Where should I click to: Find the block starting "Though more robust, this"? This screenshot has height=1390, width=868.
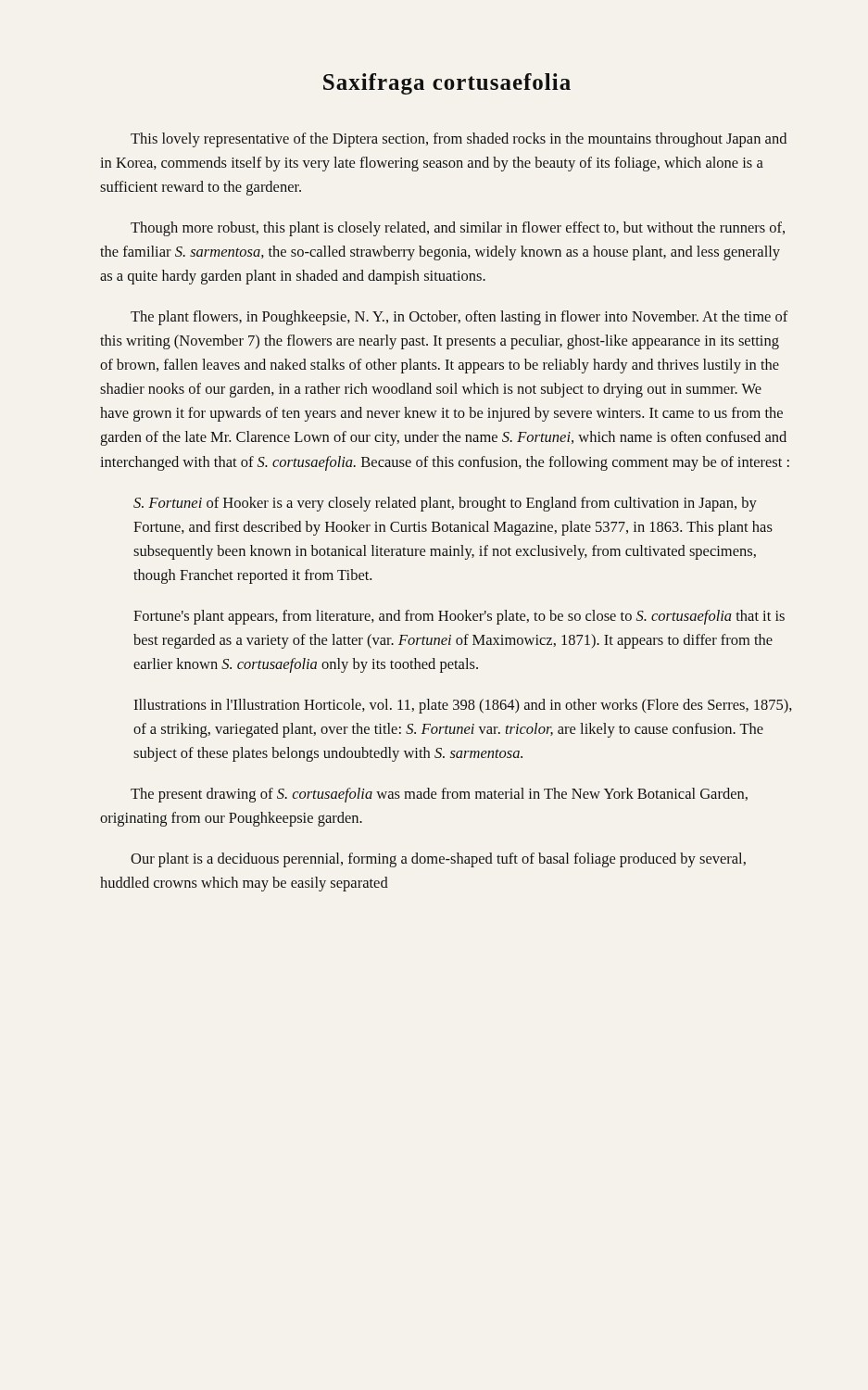(443, 252)
